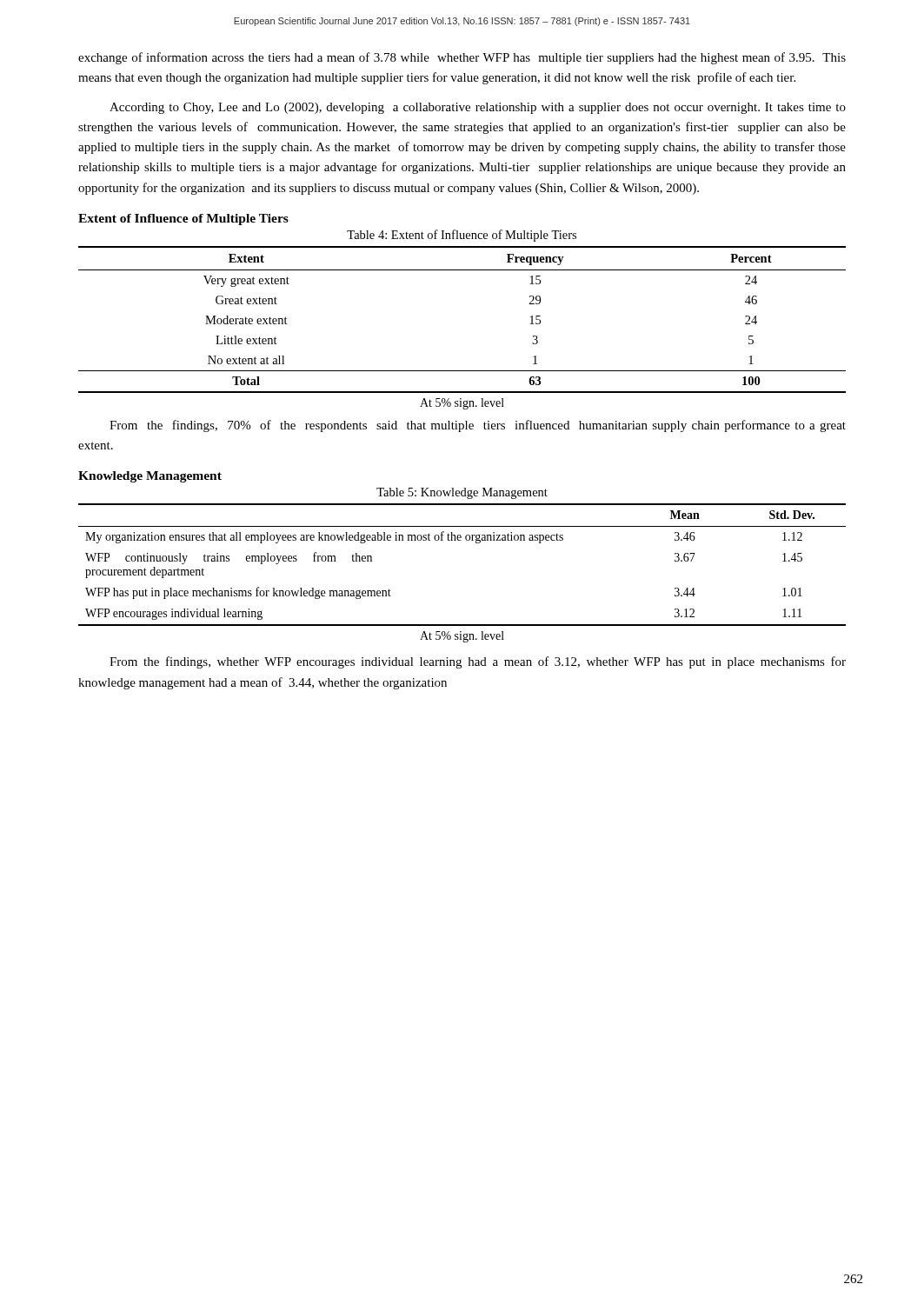The image size is (924, 1304).
Task: Point to the region starting "From the findings, 70%"
Action: pos(462,436)
